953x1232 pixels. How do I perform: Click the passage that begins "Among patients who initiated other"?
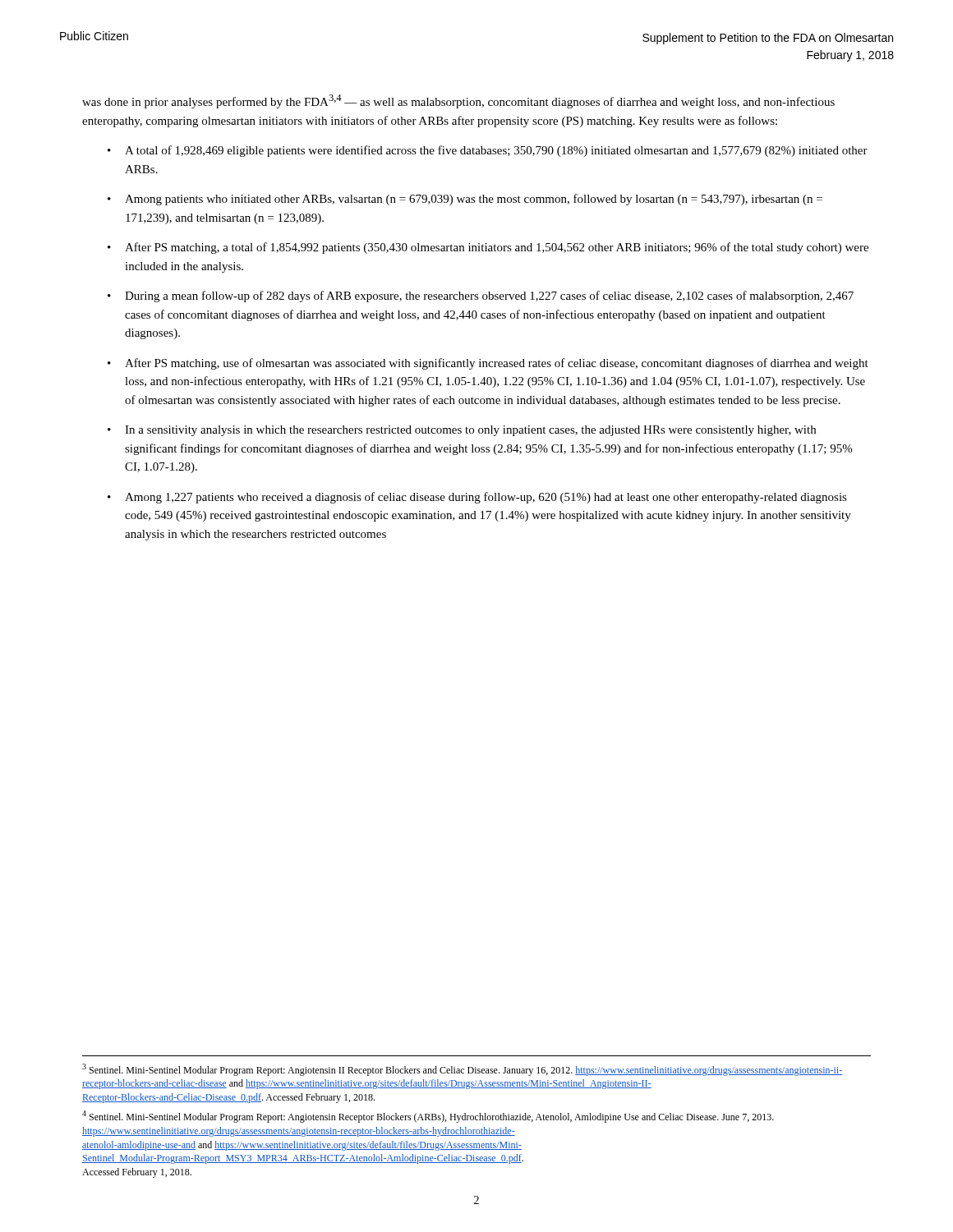474,208
